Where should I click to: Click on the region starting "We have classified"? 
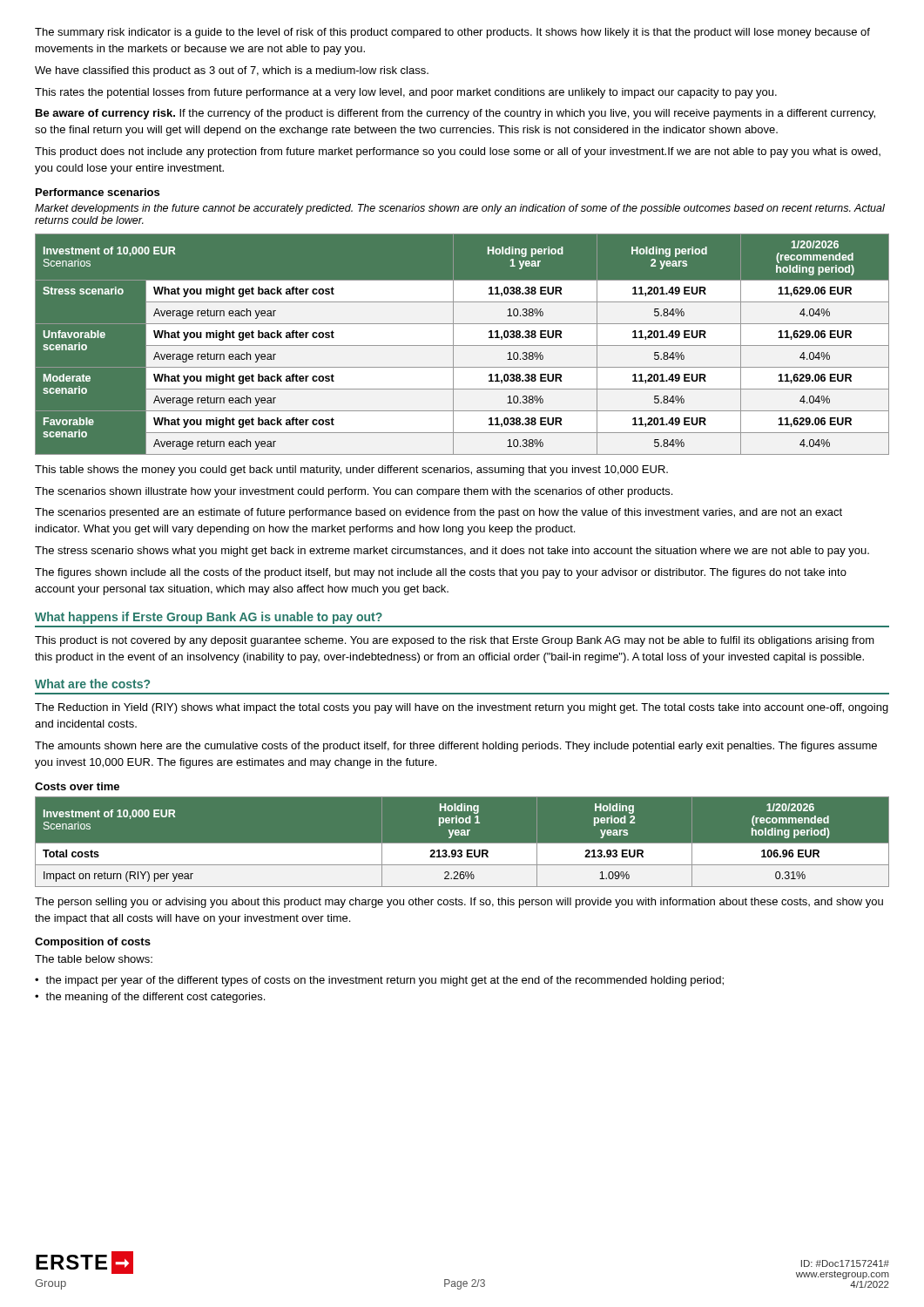(x=232, y=70)
